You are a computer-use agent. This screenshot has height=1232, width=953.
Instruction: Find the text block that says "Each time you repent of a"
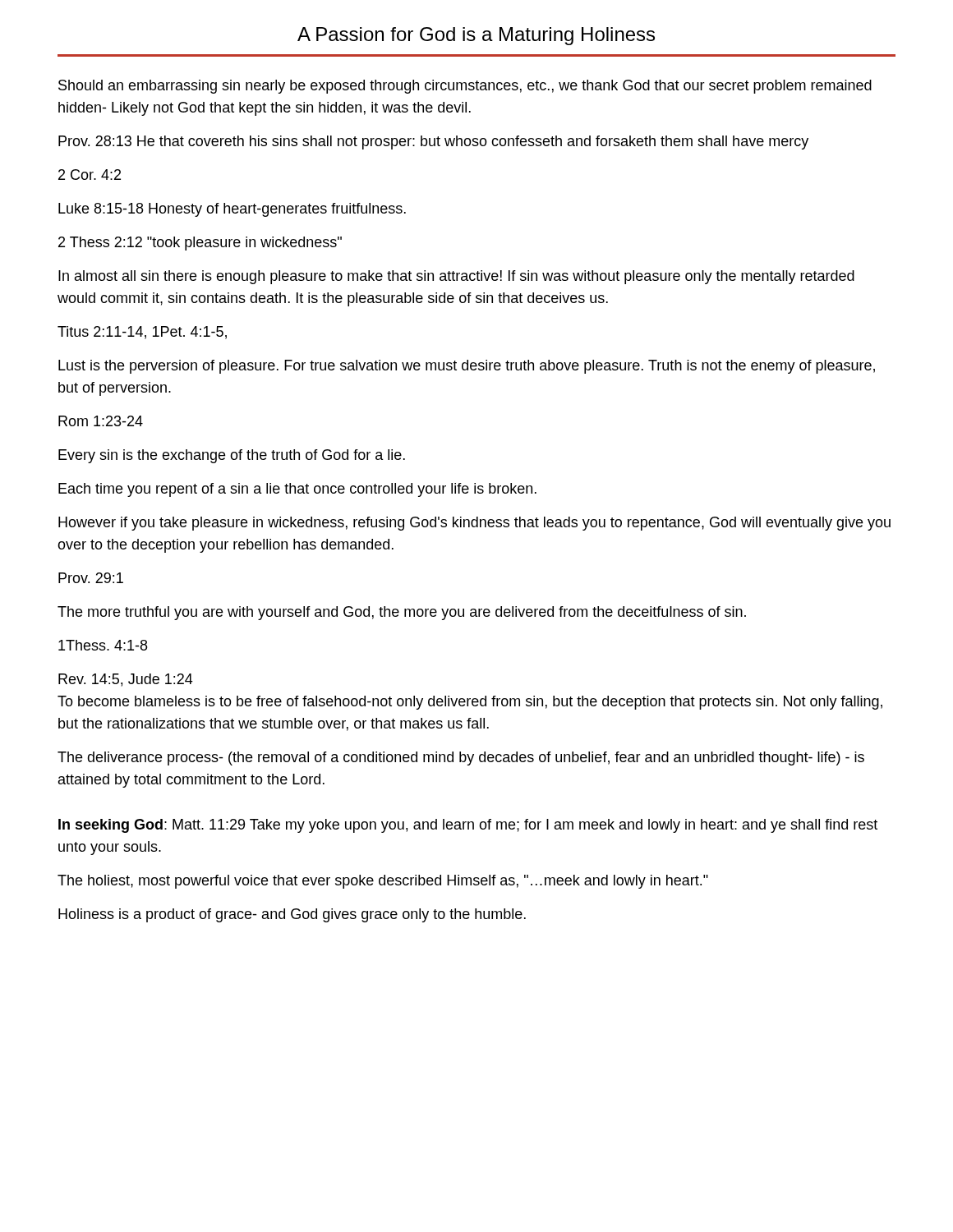coord(298,489)
